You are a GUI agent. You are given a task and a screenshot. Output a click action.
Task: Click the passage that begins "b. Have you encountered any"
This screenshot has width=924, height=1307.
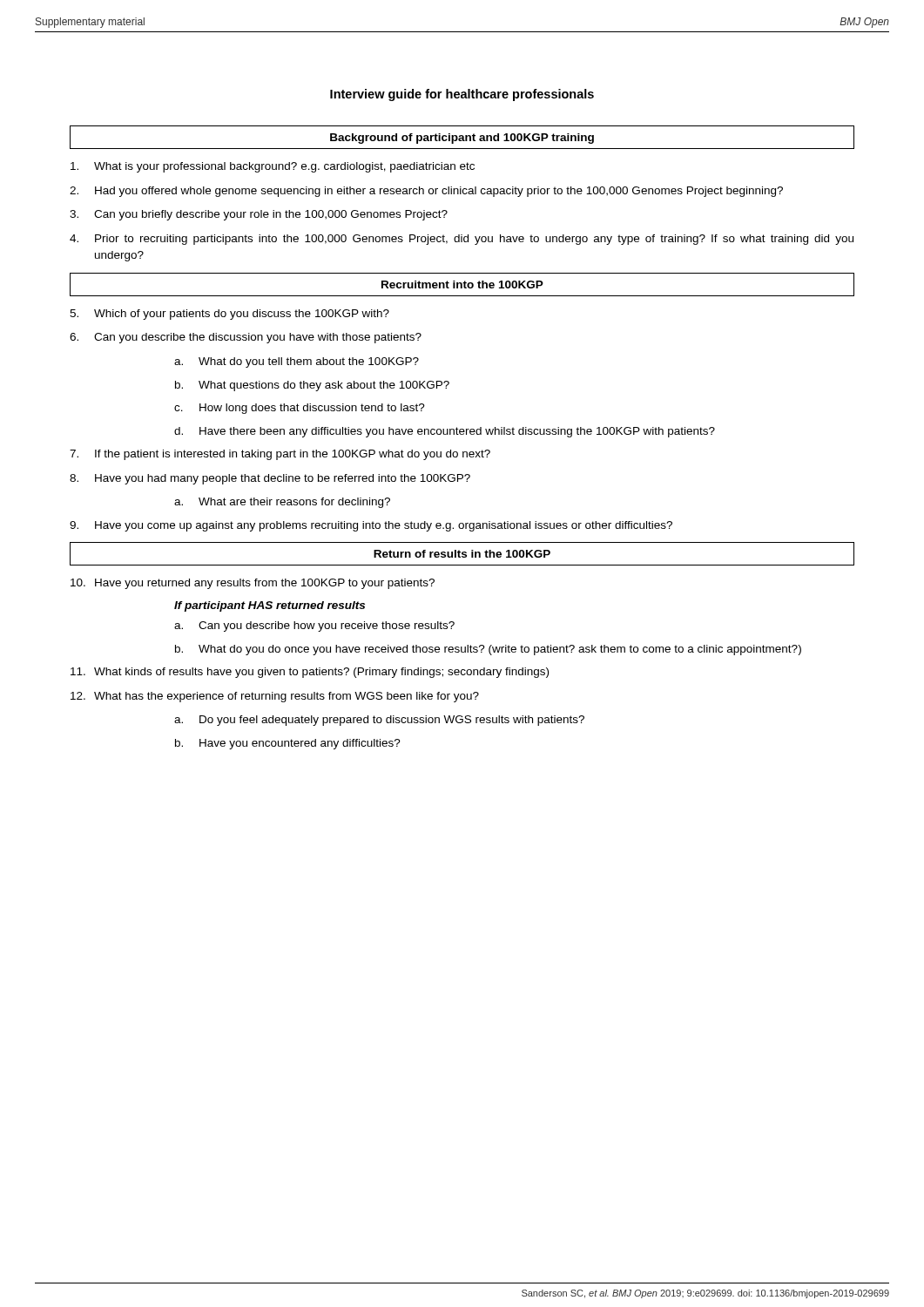[288, 744]
